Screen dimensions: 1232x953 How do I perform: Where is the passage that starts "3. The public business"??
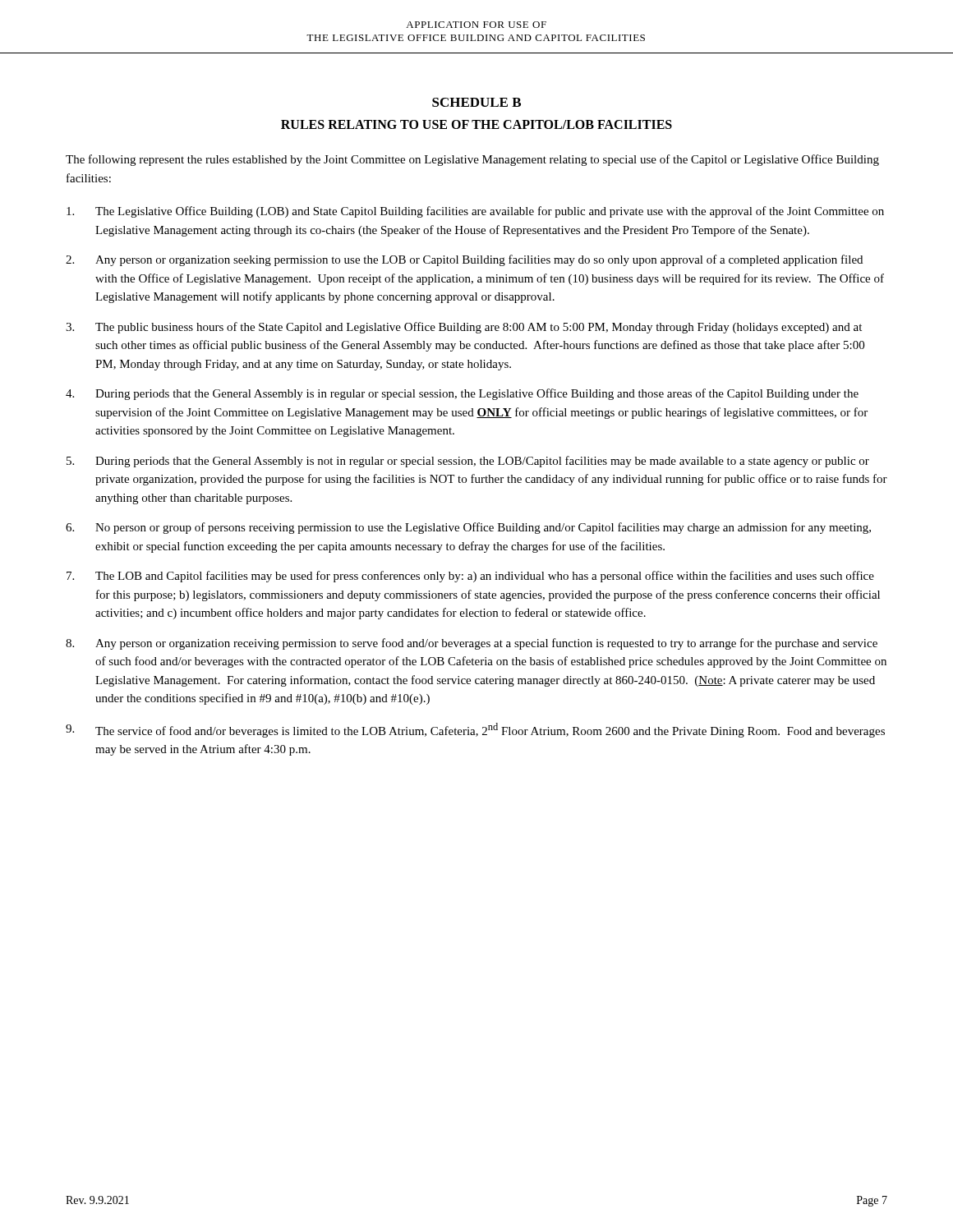pos(476,345)
